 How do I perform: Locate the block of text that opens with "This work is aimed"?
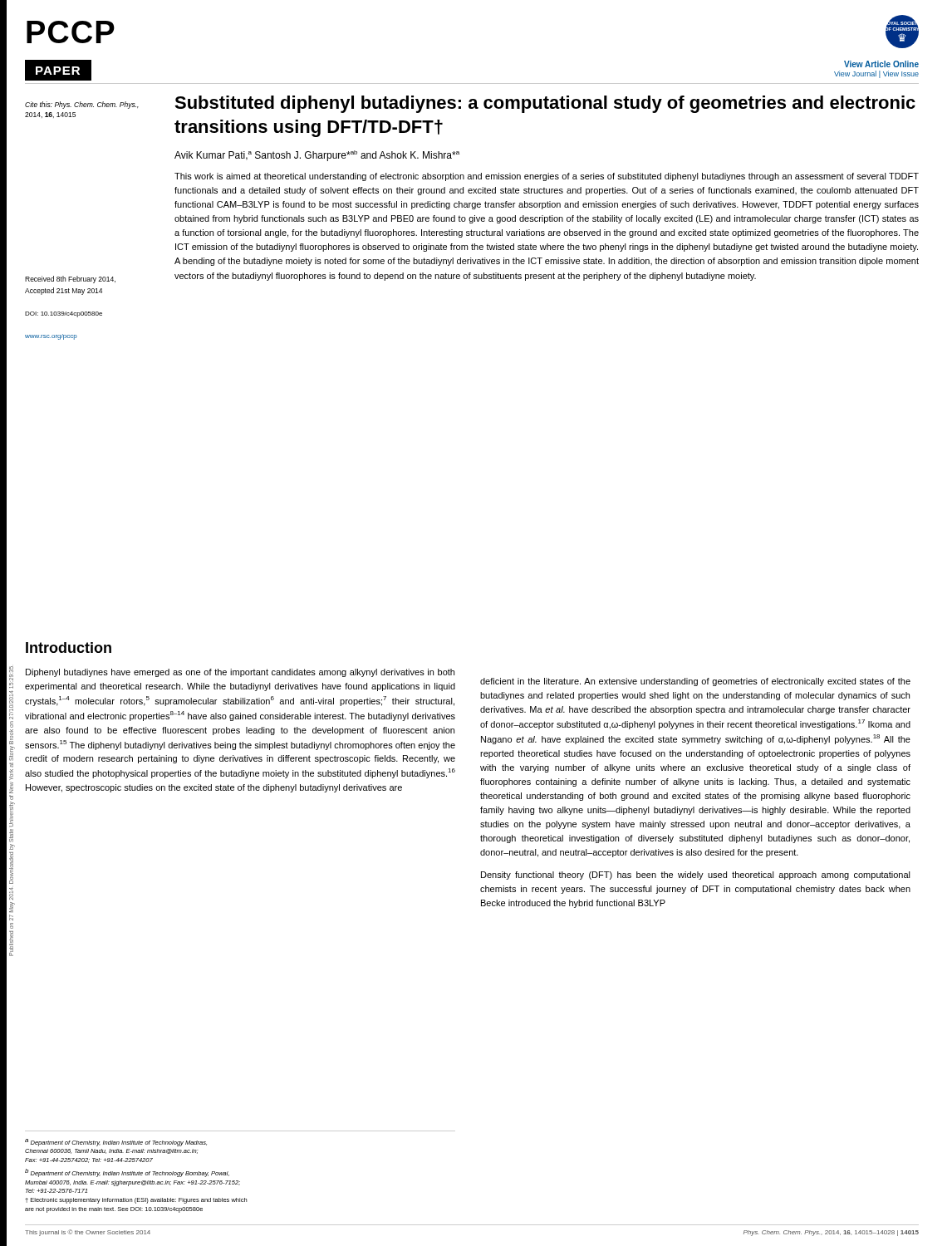coord(547,226)
